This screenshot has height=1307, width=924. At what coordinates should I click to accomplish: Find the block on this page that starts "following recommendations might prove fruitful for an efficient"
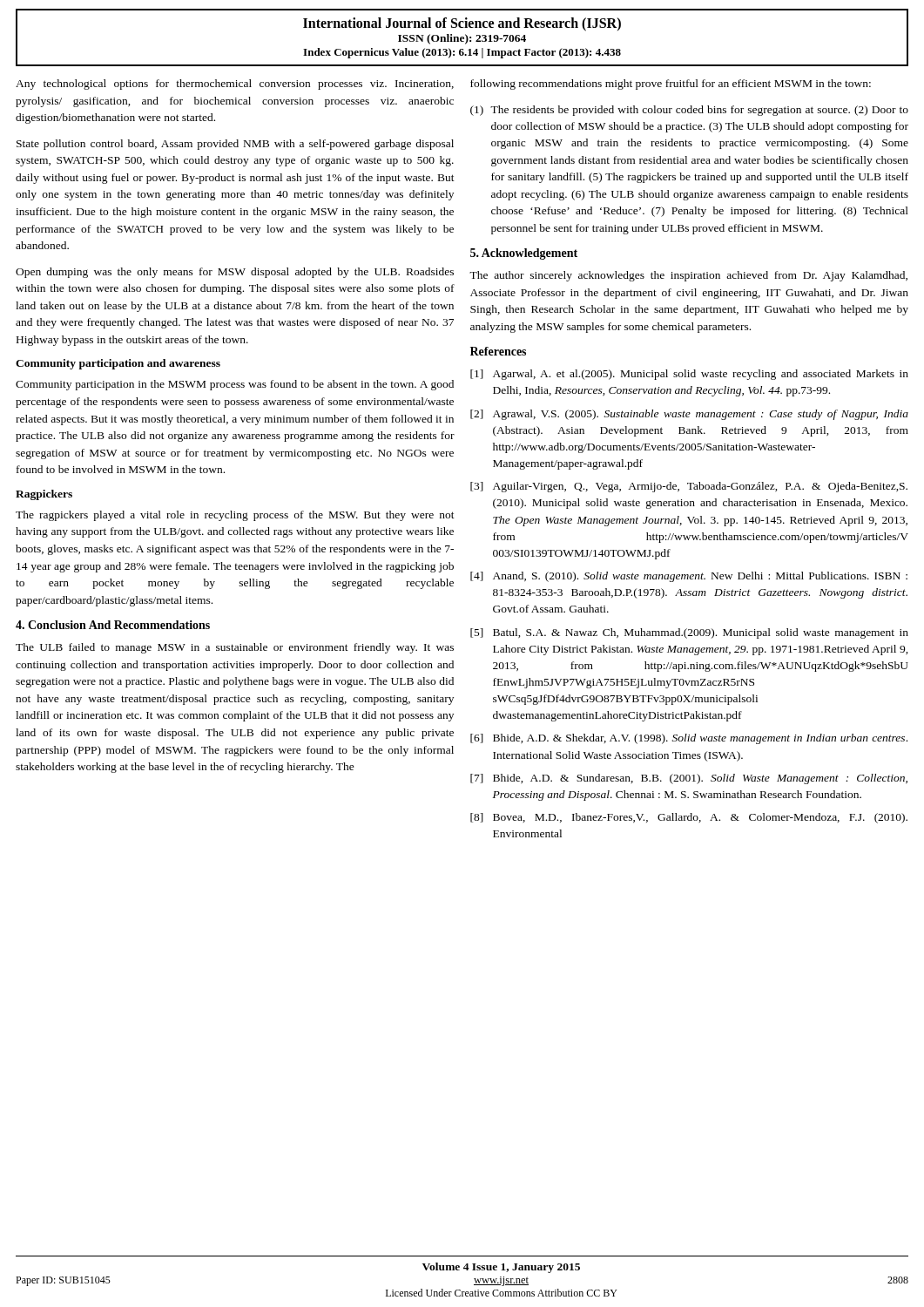tap(689, 83)
